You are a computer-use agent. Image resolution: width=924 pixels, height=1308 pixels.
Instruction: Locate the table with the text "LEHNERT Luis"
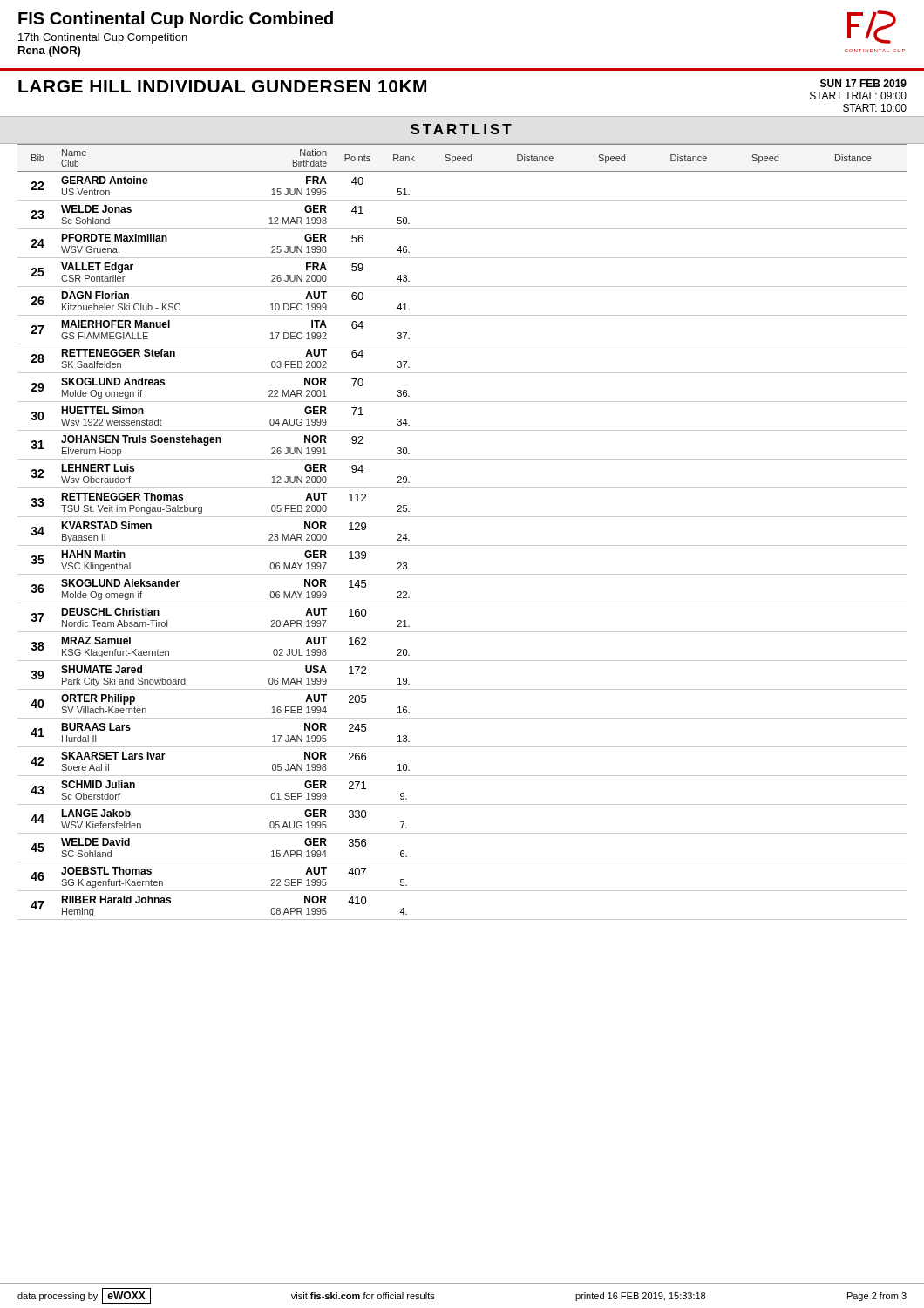(462, 532)
